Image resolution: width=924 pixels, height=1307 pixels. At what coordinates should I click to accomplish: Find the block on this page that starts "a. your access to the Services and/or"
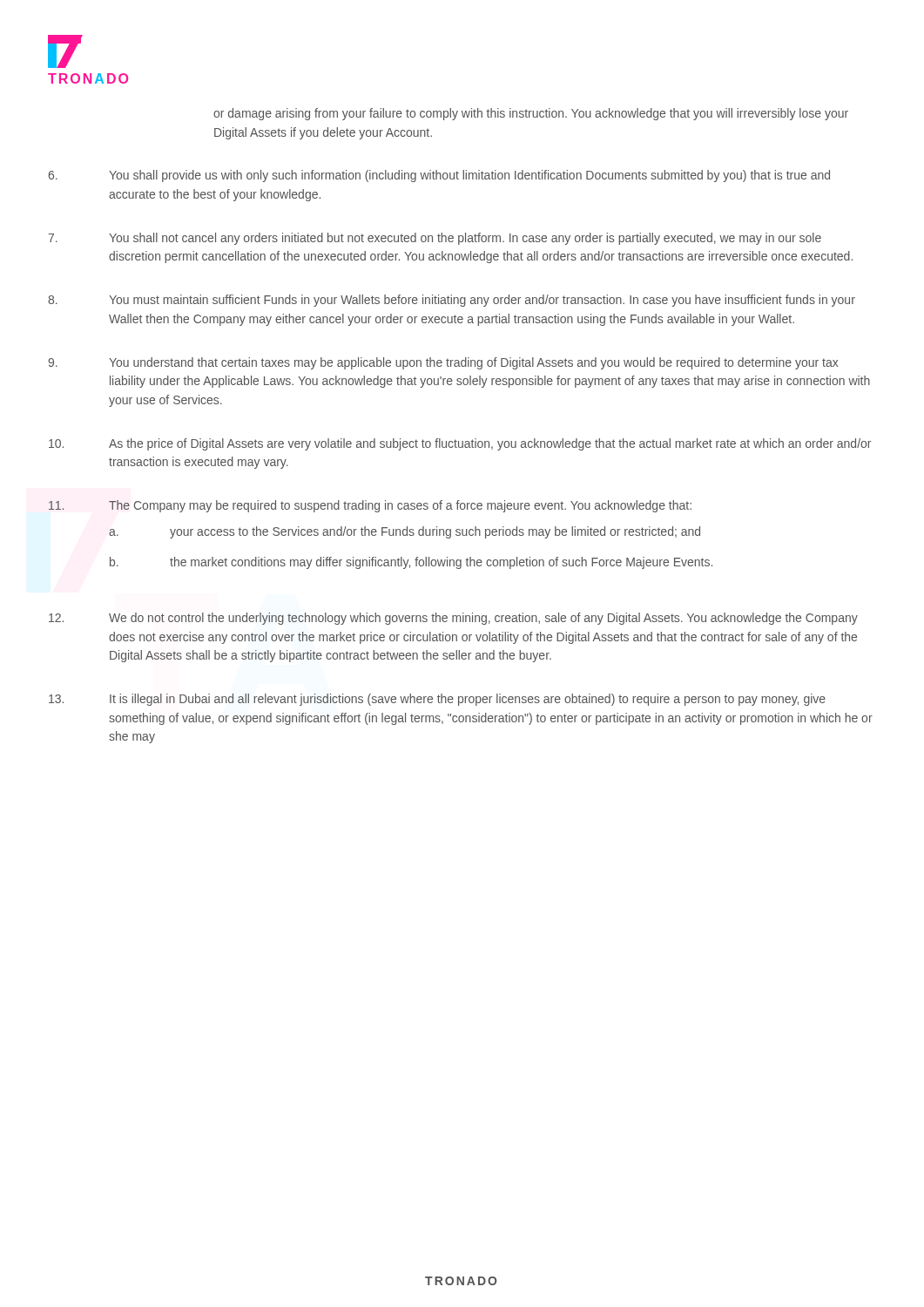click(x=492, y=532)
